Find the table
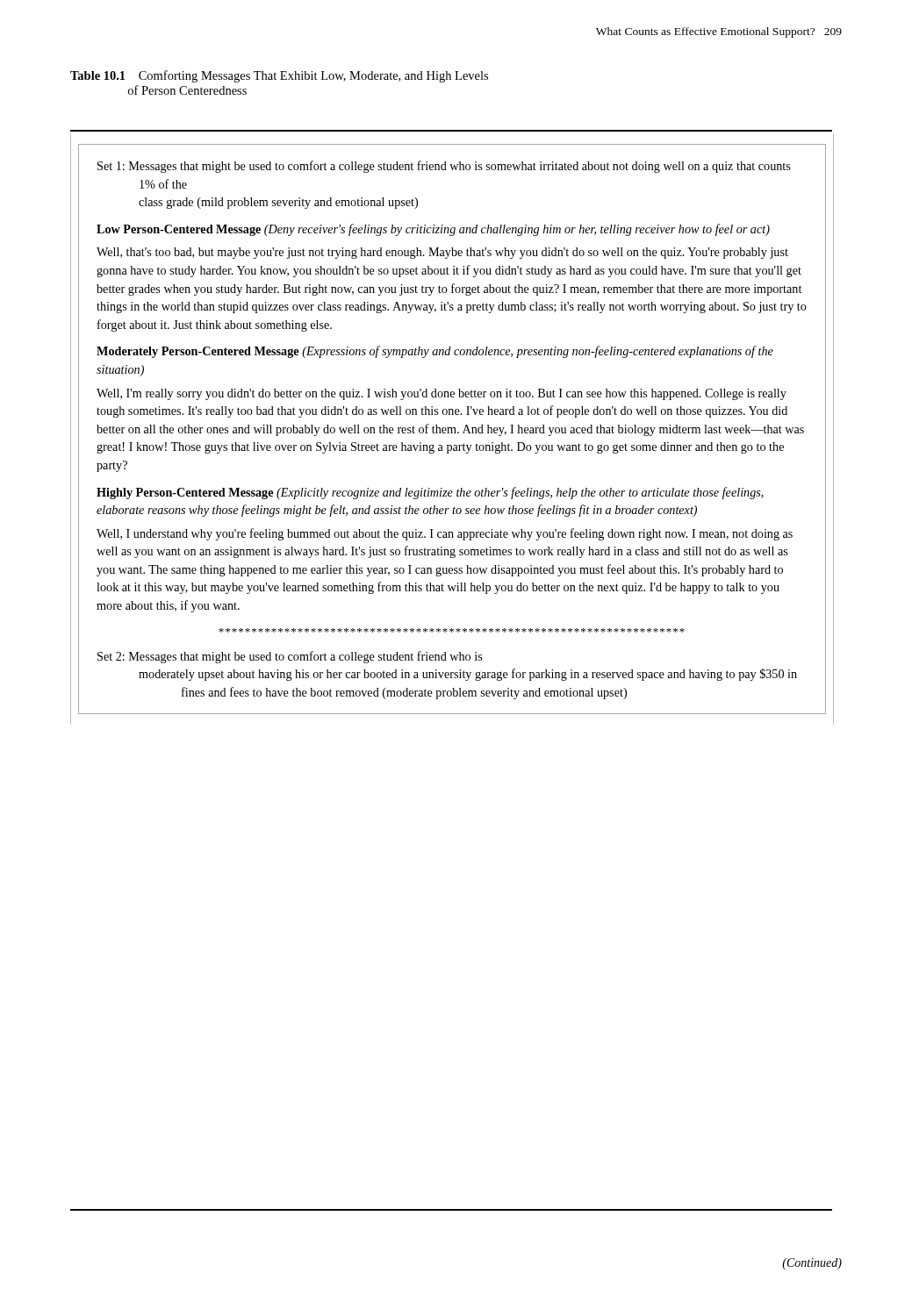Image resolution: width=912 pixels, height=1316 pixels. click(452, 429)
